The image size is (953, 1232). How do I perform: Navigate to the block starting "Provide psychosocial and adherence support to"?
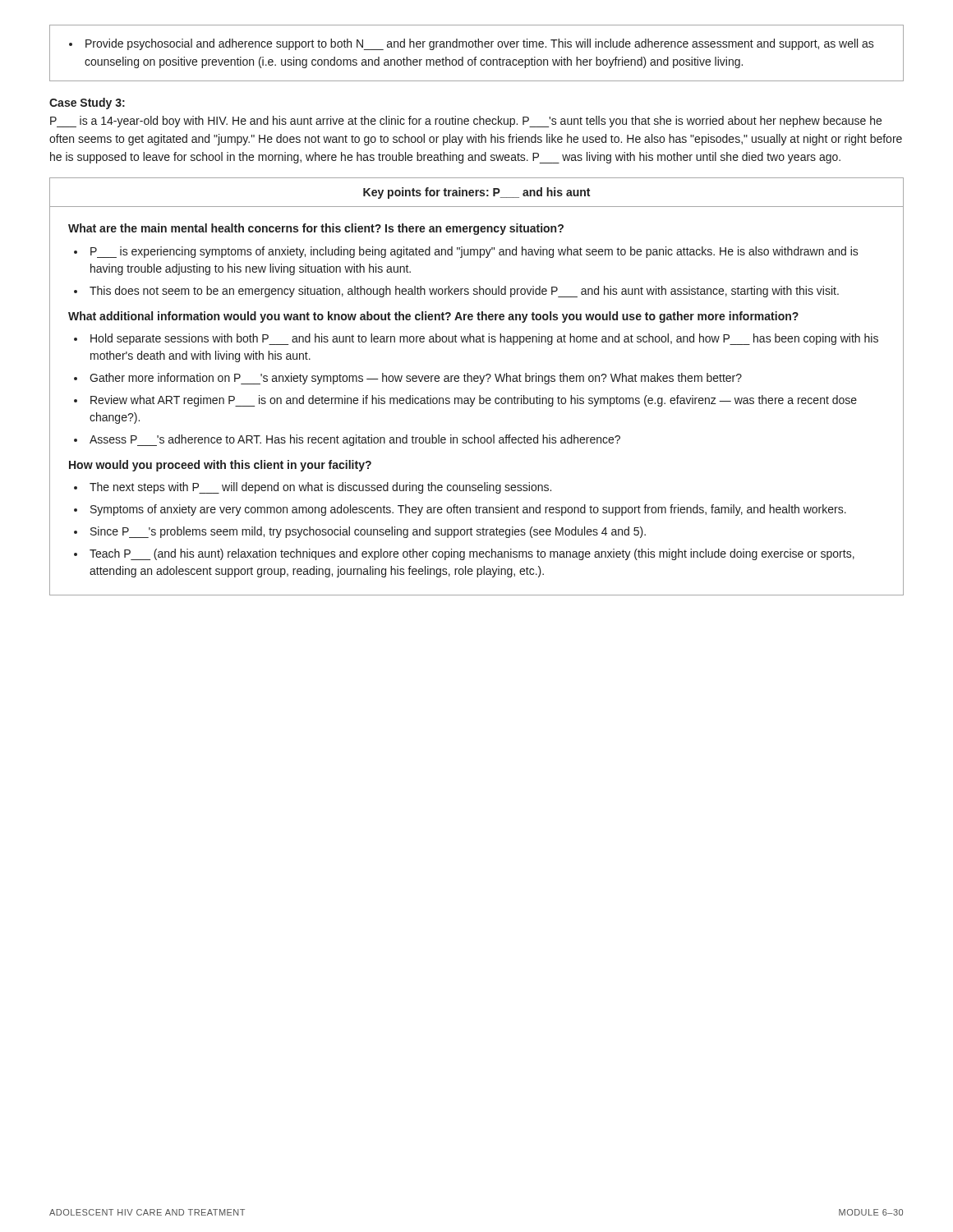[x=476, y=53]
